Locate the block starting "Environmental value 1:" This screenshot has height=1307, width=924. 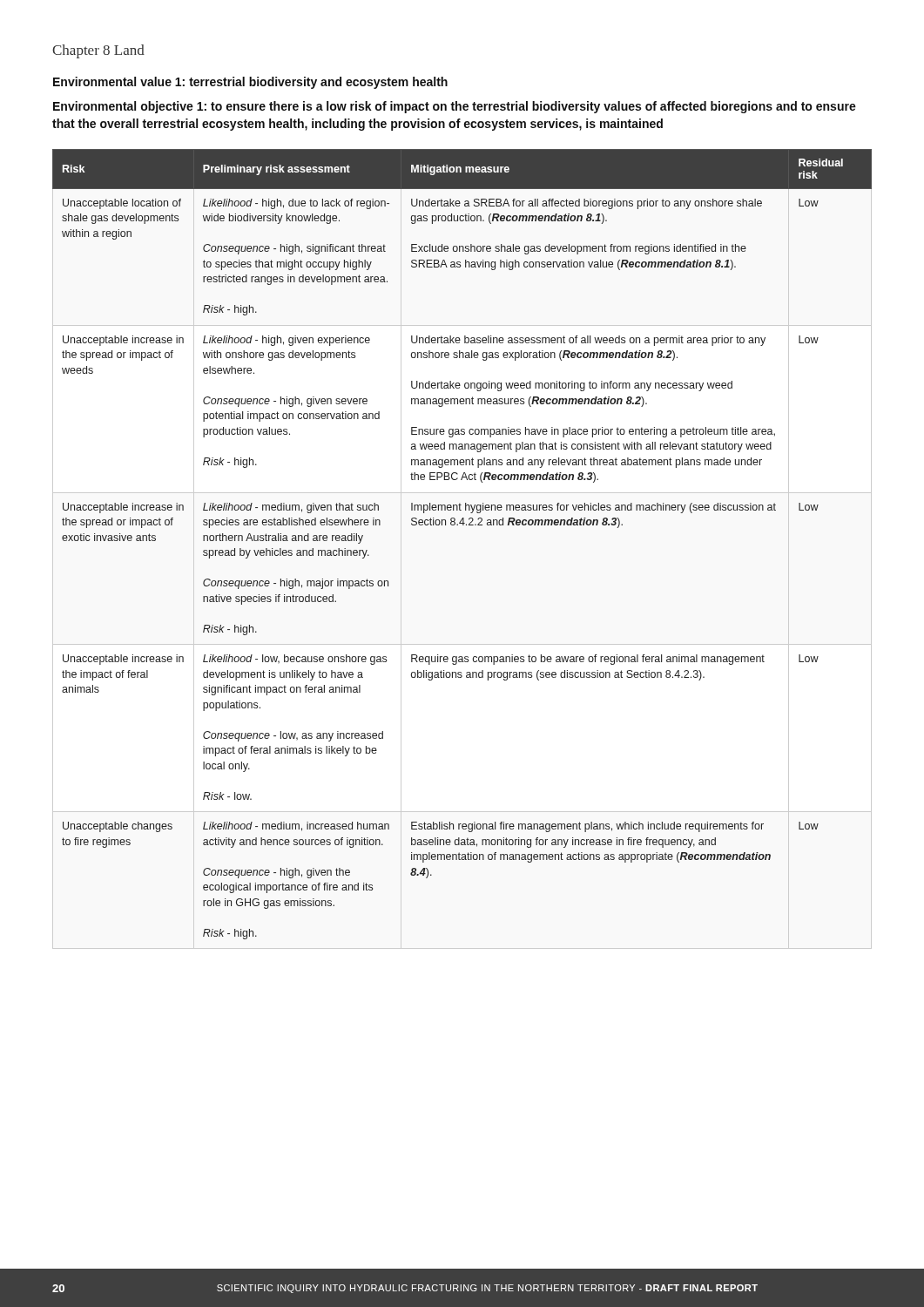point(250,82)
